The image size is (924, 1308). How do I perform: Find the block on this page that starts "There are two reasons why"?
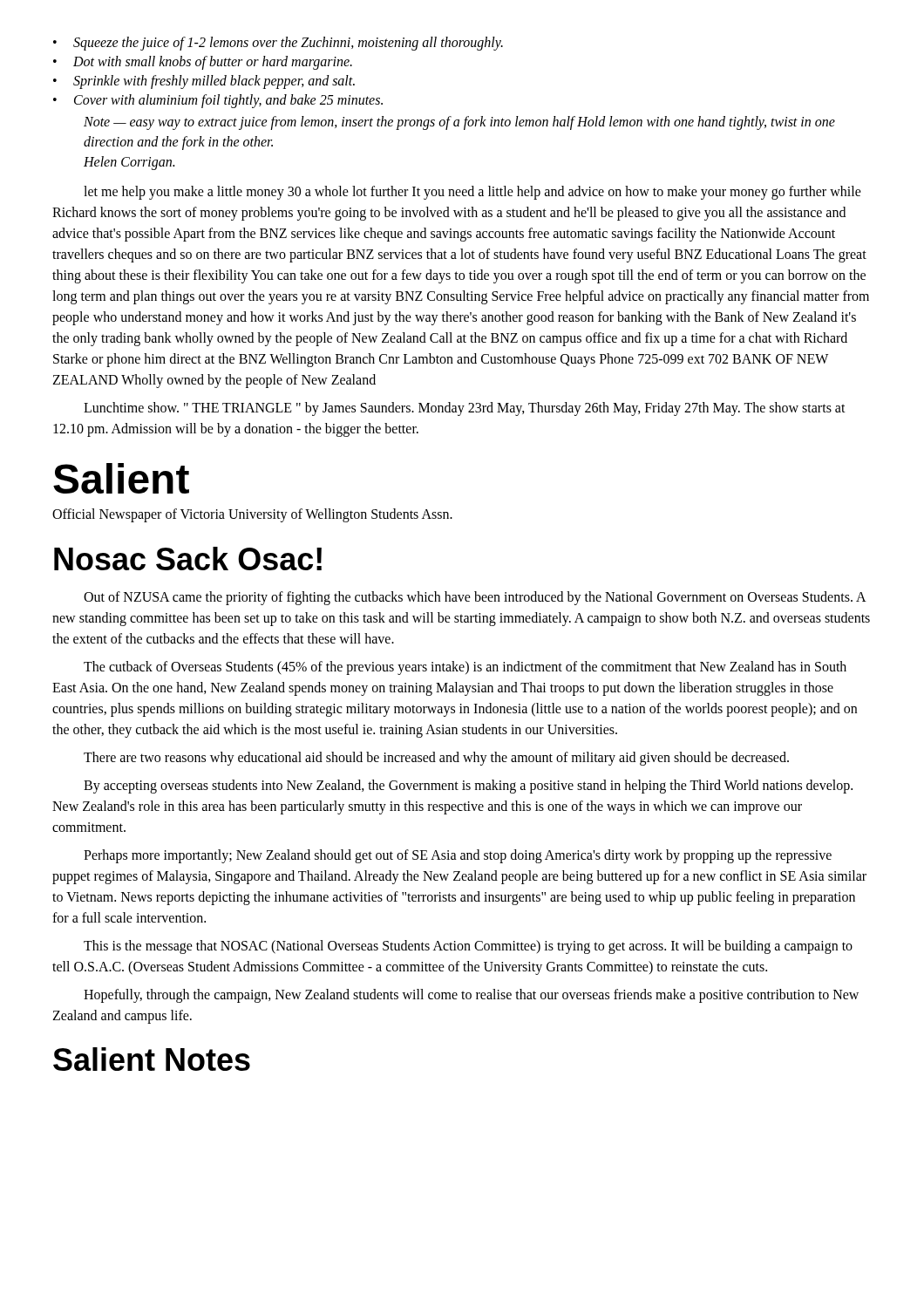point(437,757)
